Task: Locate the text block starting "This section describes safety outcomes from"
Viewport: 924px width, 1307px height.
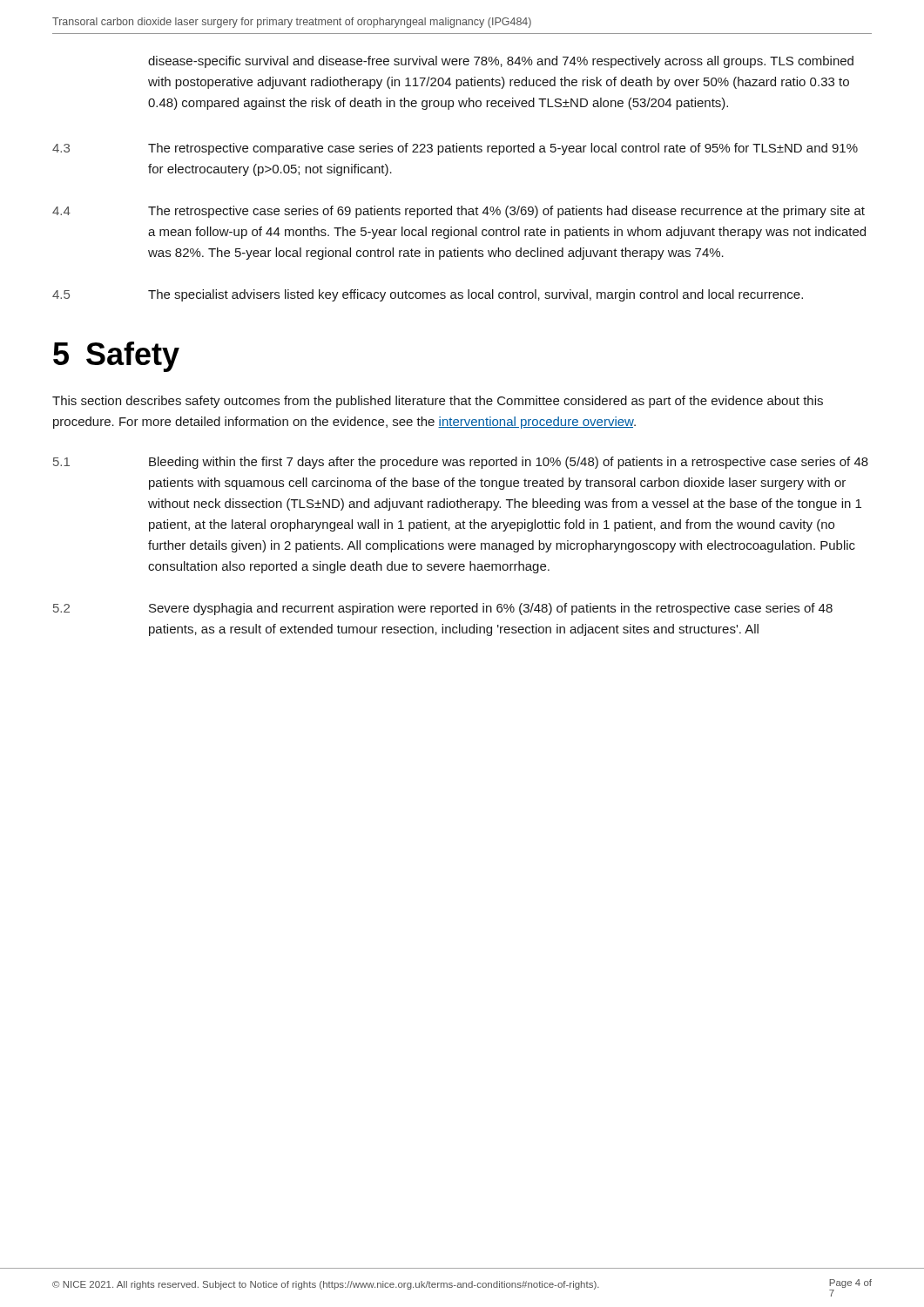Action: tap(438, 411)
